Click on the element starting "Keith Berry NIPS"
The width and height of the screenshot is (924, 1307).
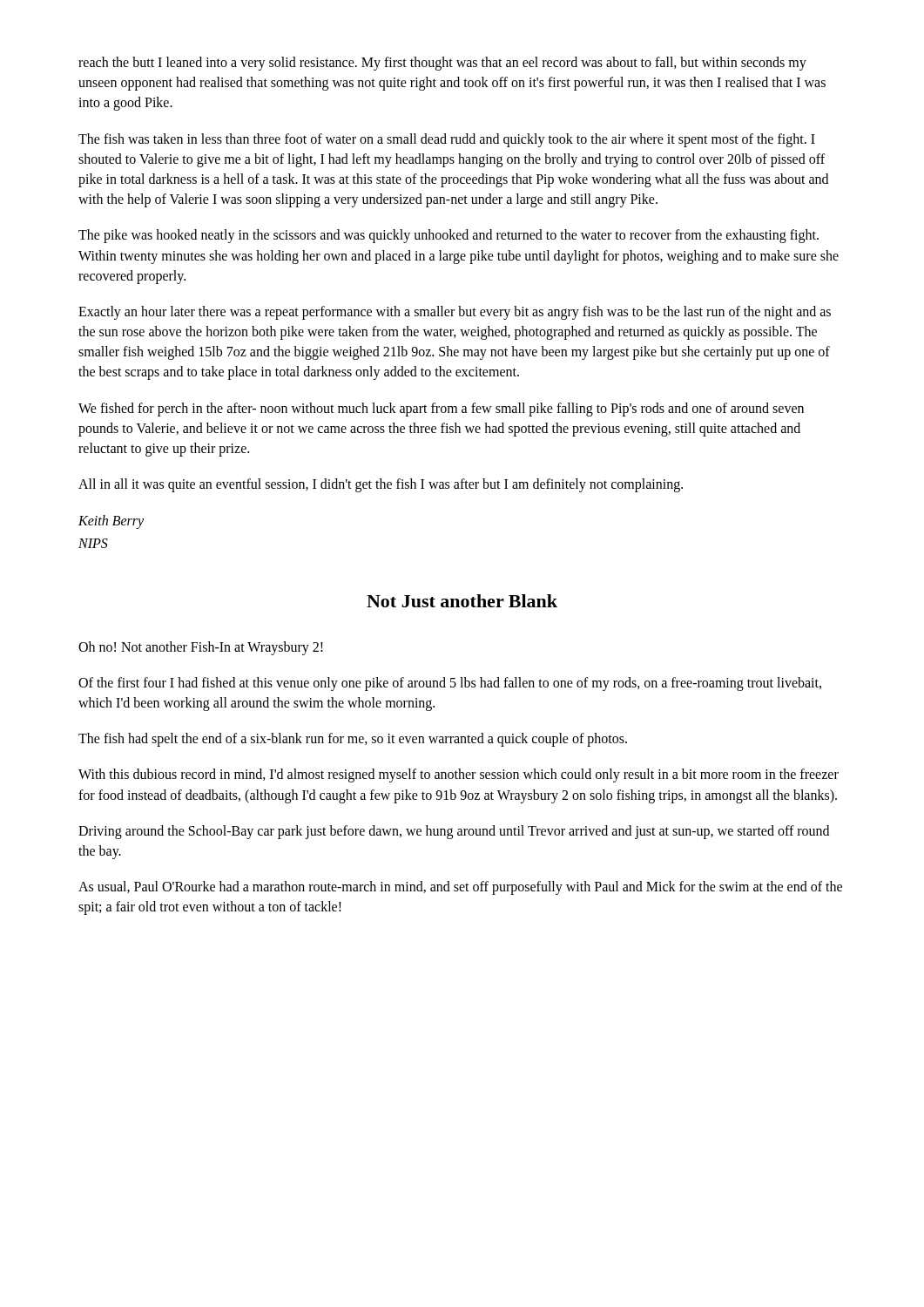[111, 532]
